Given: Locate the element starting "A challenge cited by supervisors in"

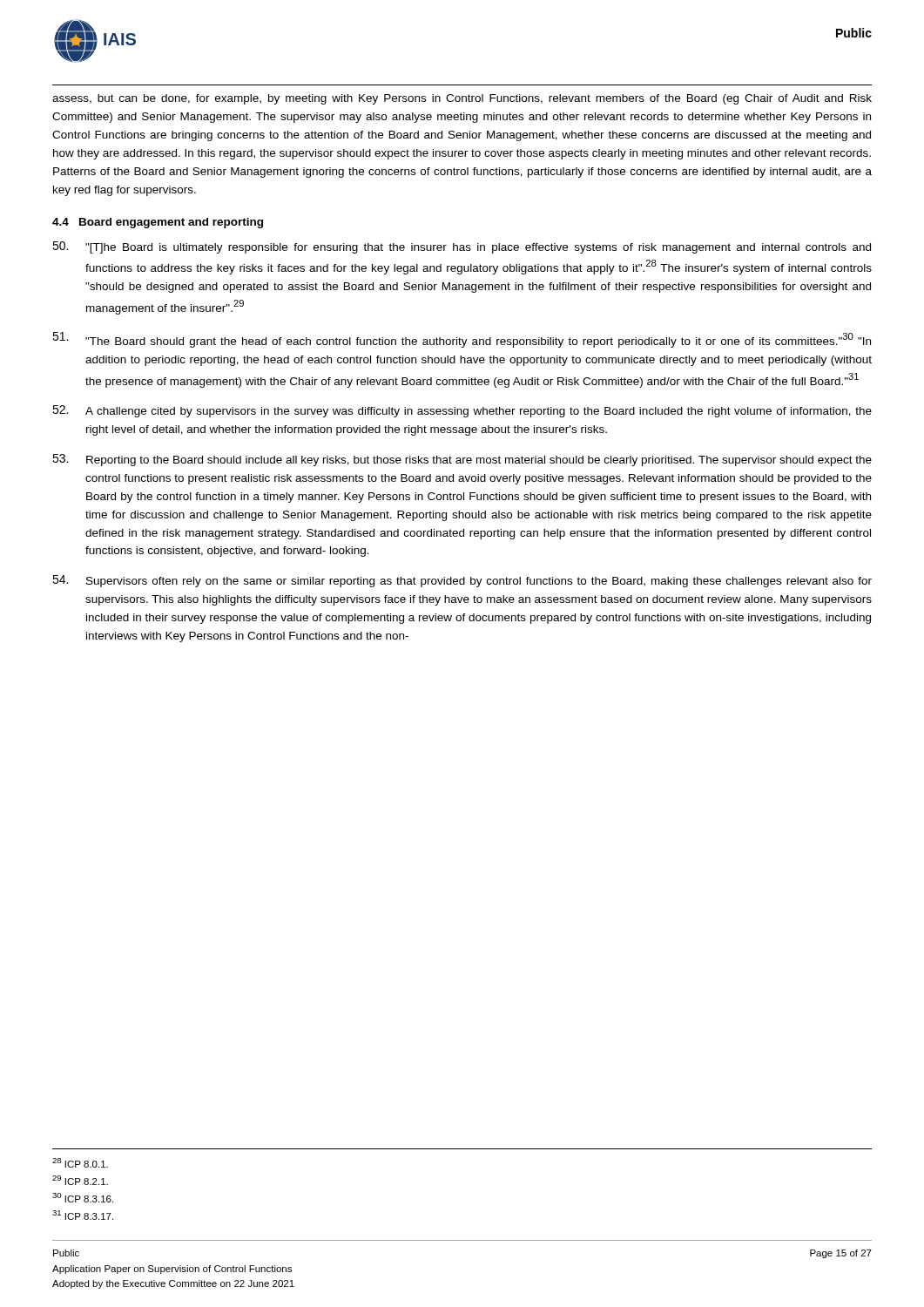Looking at the screenshot, I should click(462, 421).
